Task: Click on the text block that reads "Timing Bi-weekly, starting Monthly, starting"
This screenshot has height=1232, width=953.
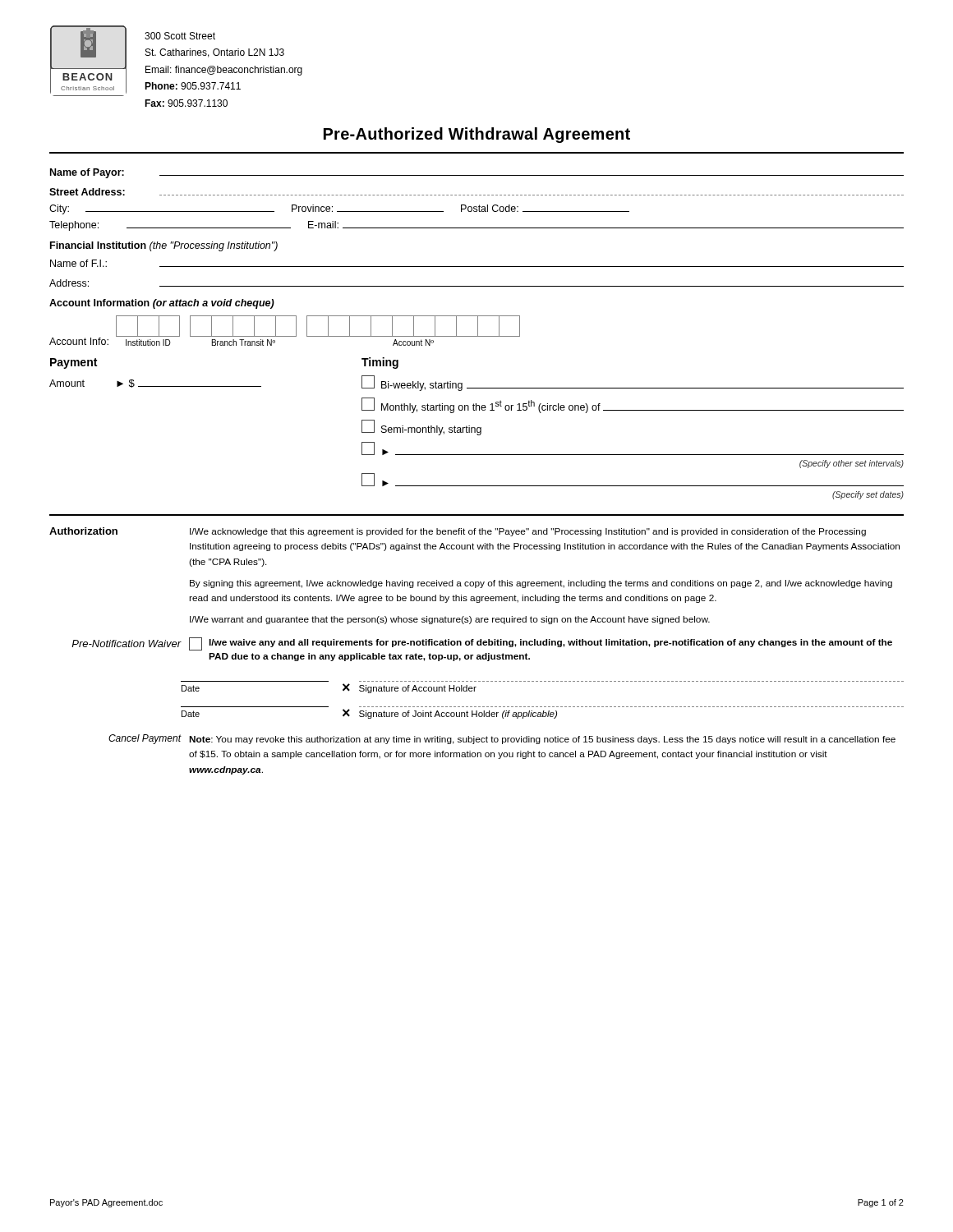Action: [380, 363]
